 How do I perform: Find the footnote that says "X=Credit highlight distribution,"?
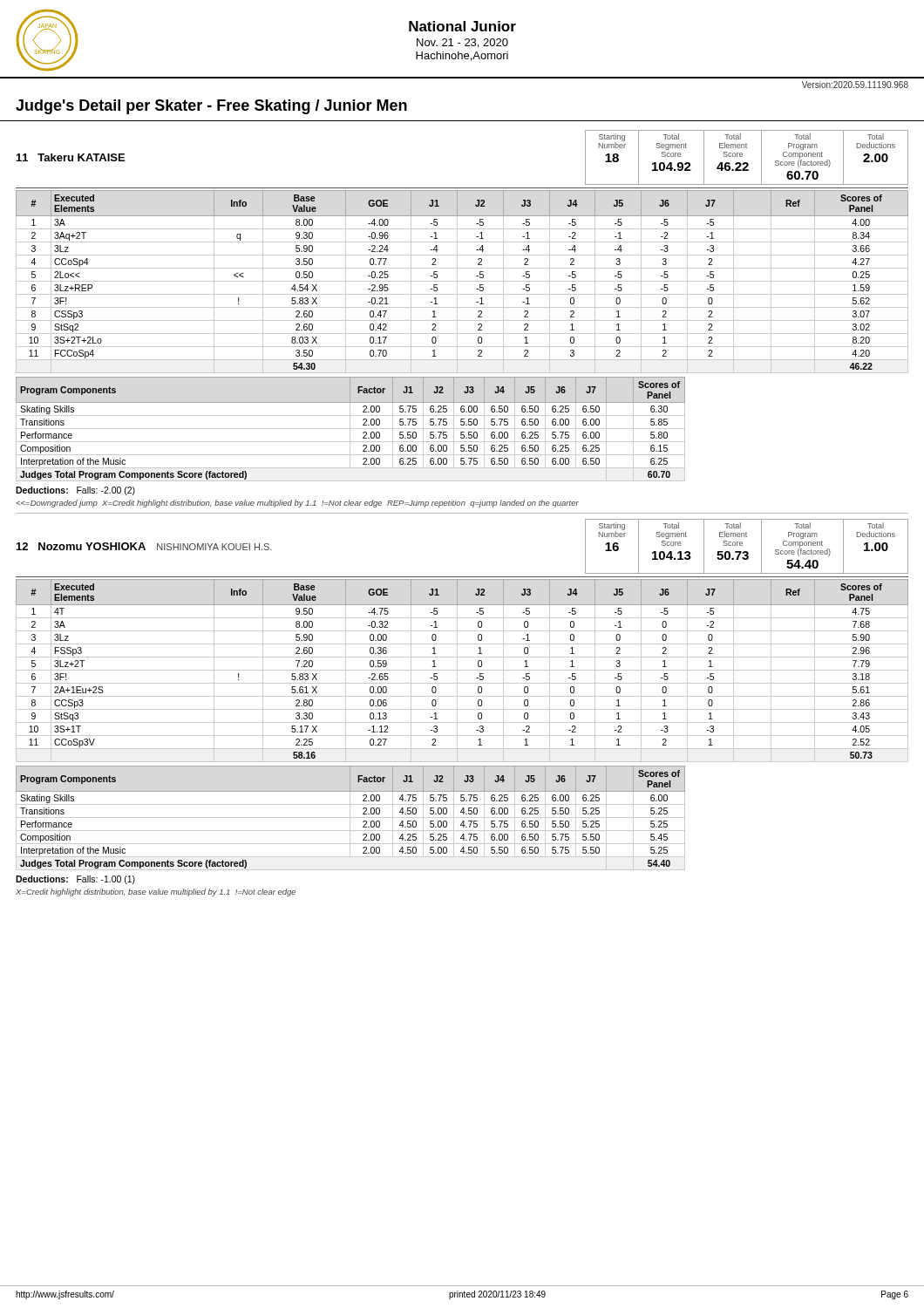pos(156,892)
